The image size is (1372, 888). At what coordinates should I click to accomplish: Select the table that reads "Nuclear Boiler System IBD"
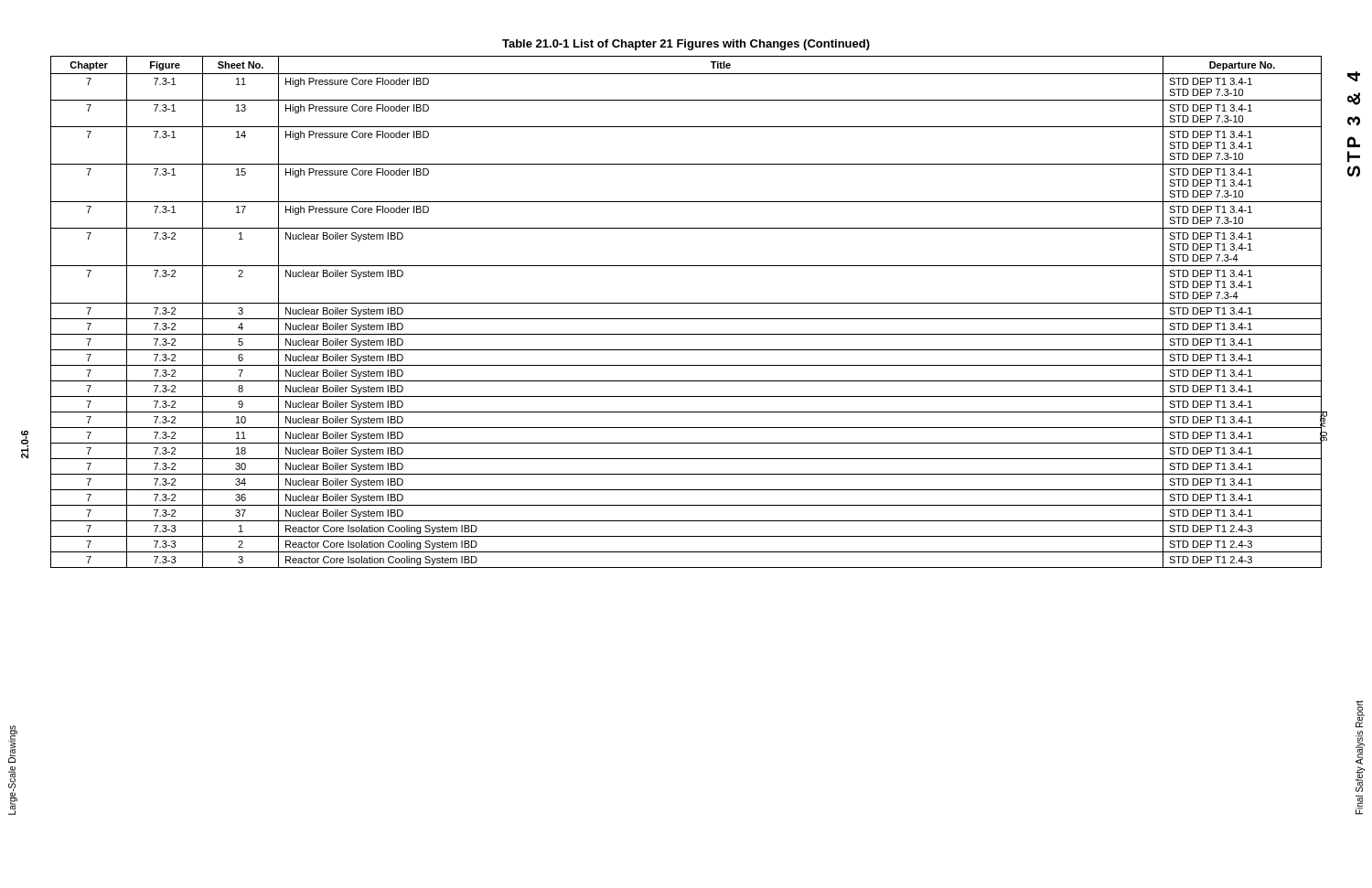pyautogui.click(x=686, y=312)
